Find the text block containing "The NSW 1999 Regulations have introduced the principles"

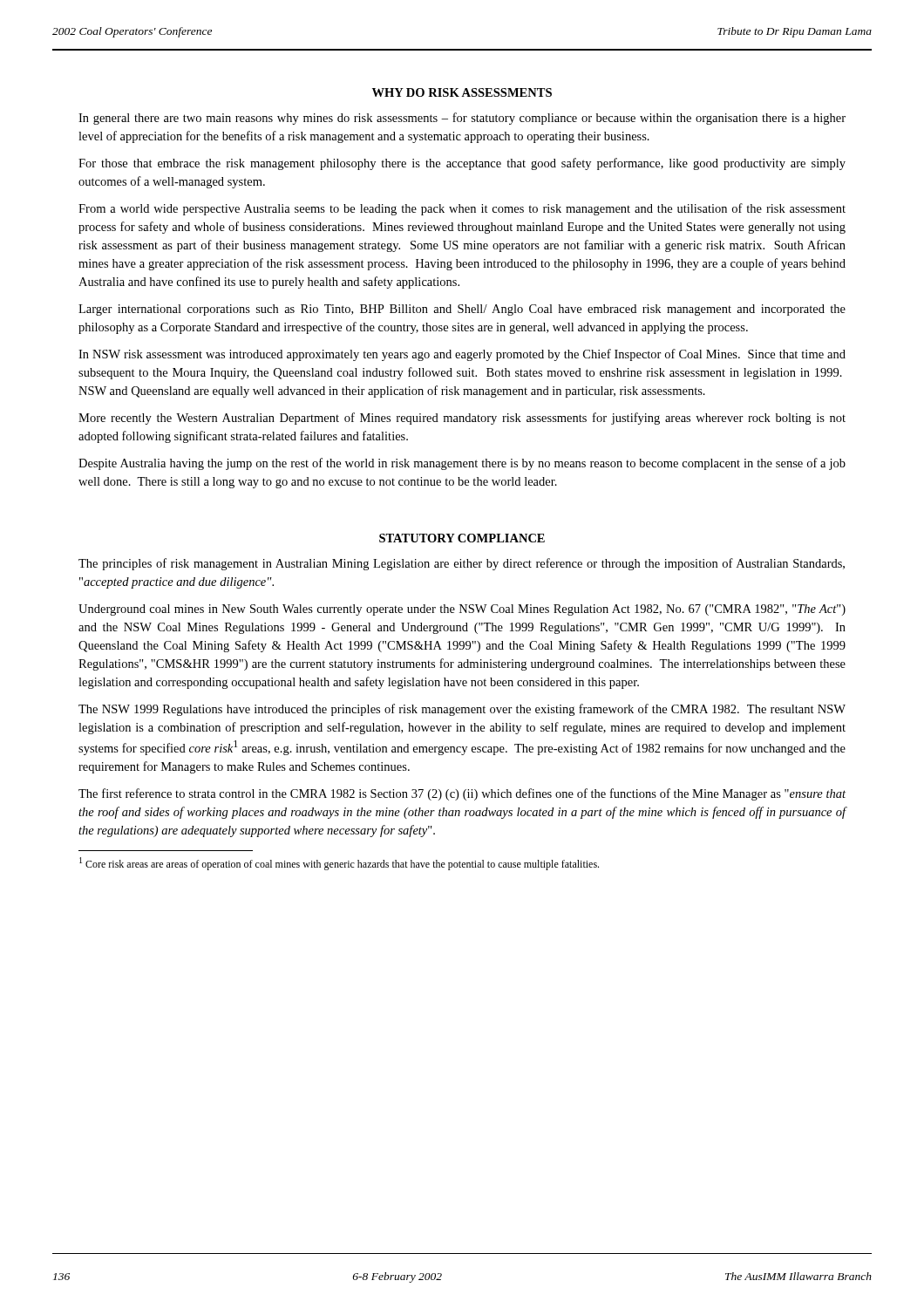pos(462,738)
